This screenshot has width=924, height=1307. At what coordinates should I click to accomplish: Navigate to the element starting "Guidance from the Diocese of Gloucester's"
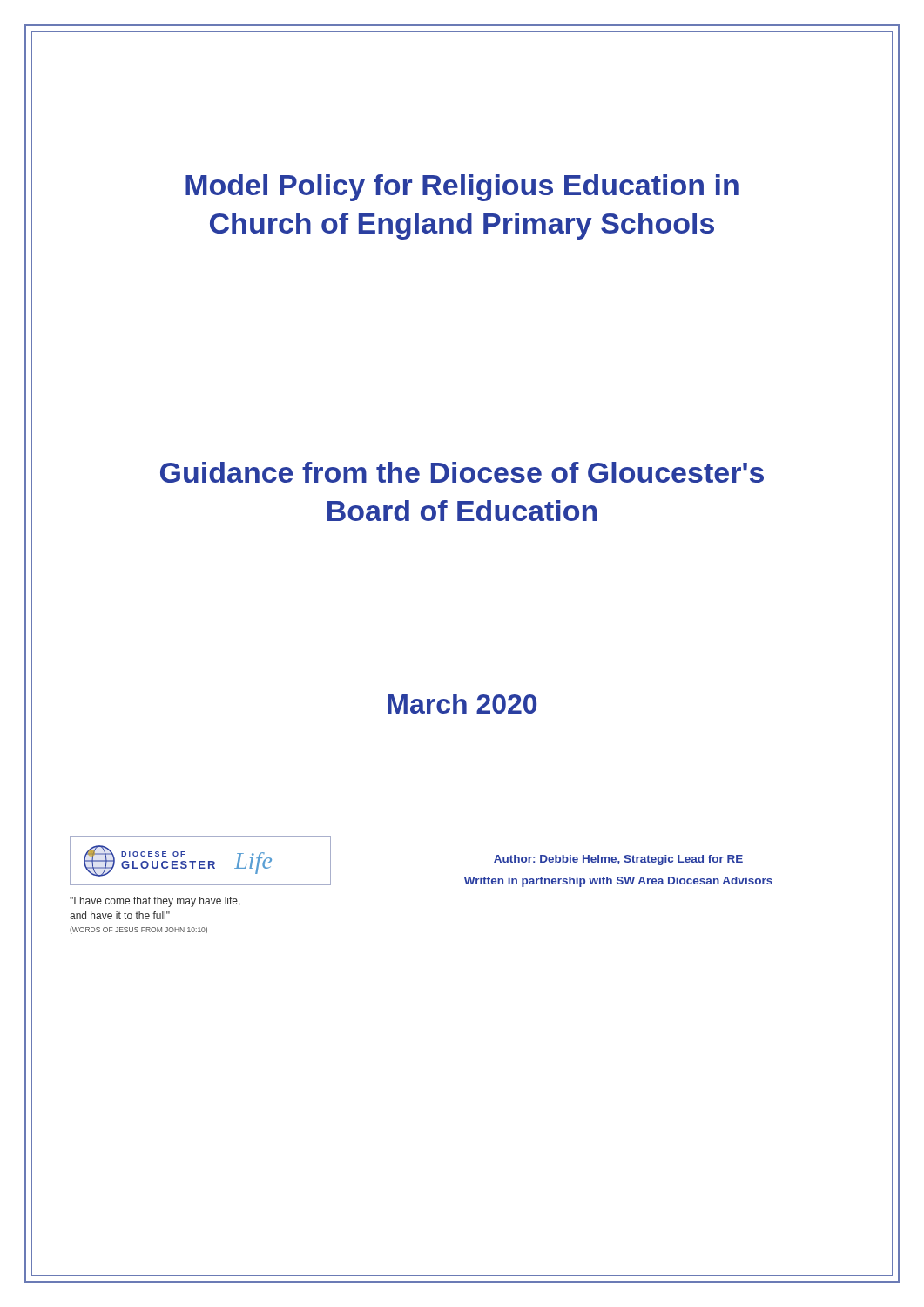462,492
